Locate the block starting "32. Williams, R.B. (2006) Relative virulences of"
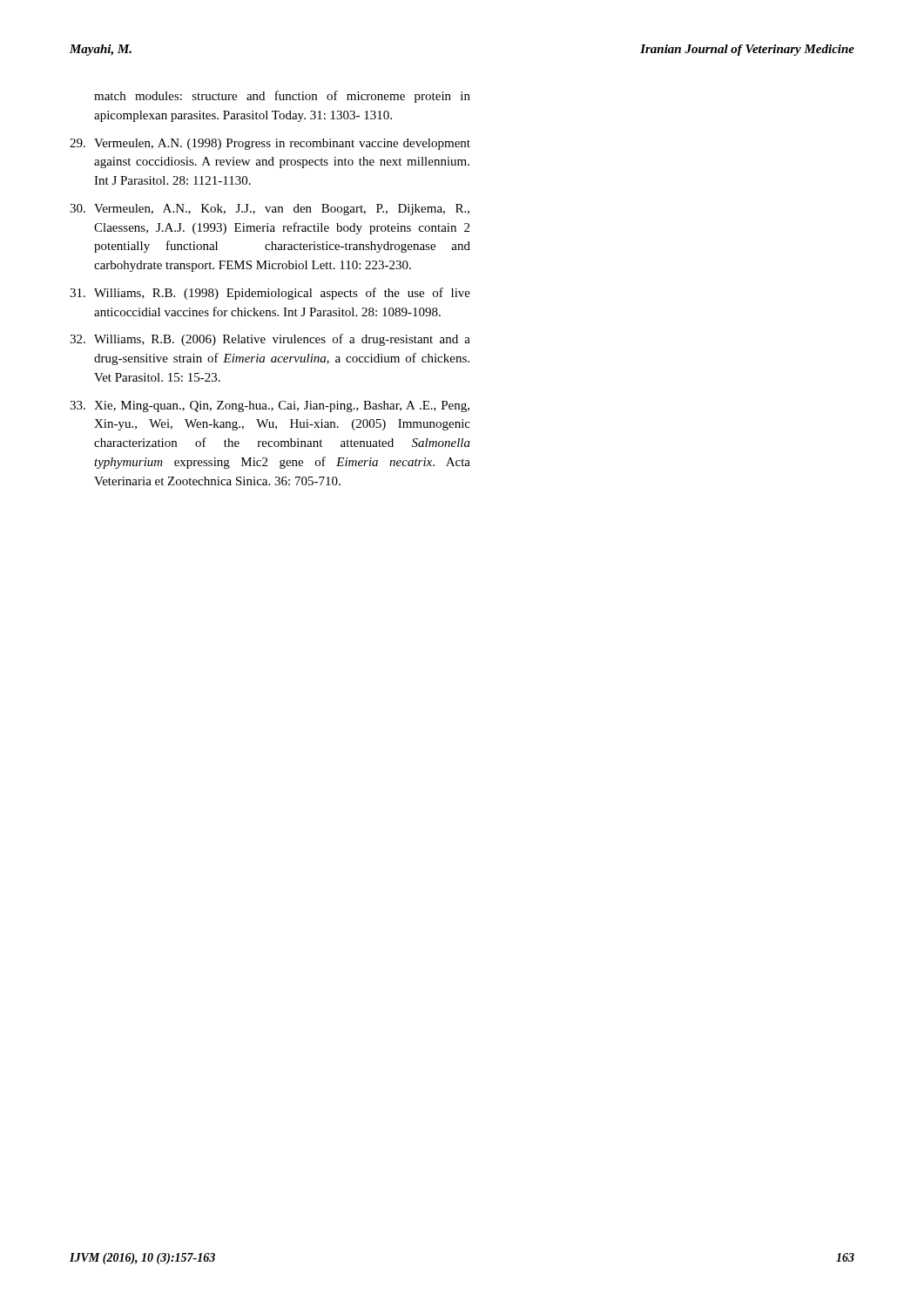Screen dimensions: 1307x924 [270, 359]
